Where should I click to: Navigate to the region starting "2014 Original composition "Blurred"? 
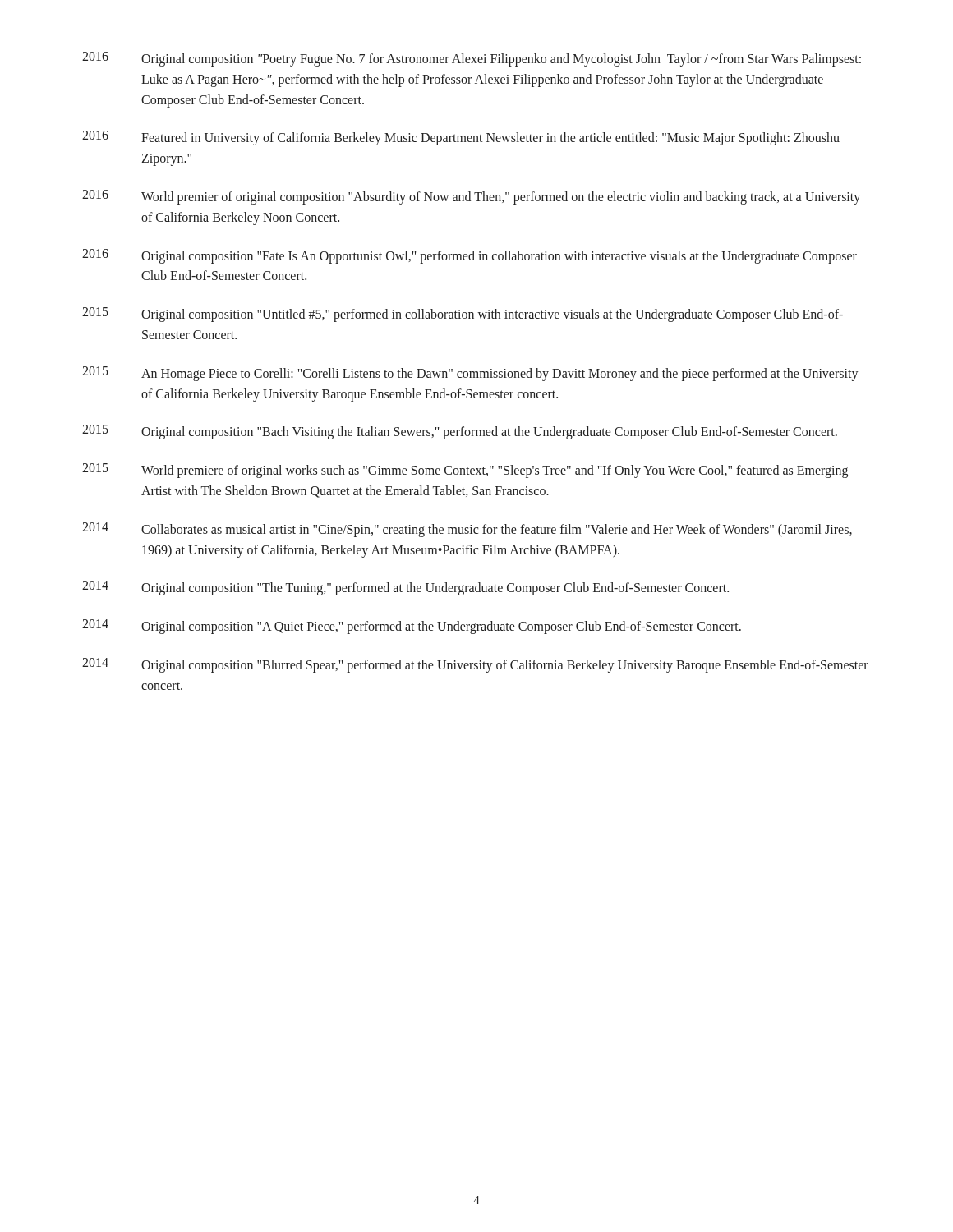pos(476,676)
